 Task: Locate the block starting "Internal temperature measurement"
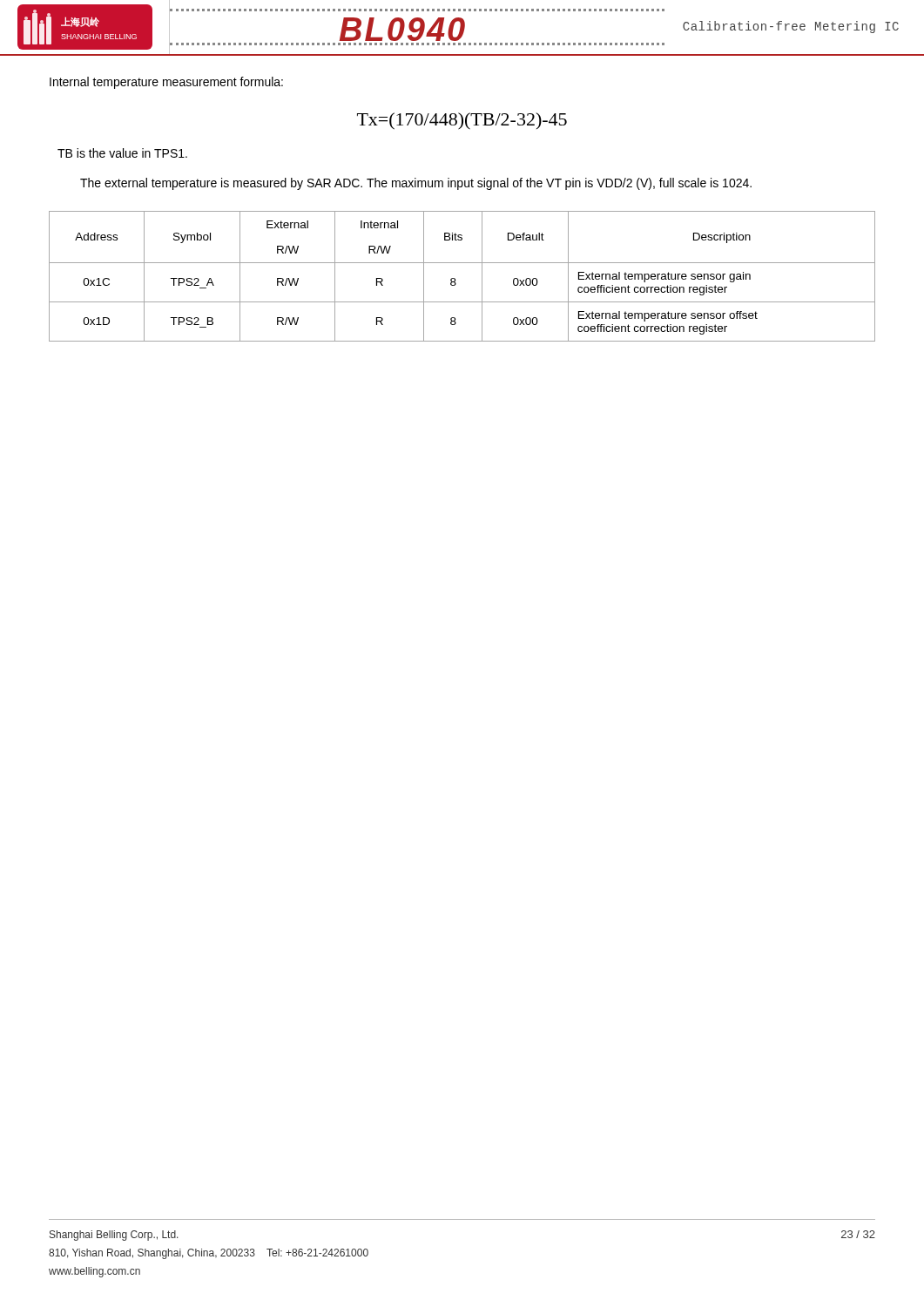point(166,82)
